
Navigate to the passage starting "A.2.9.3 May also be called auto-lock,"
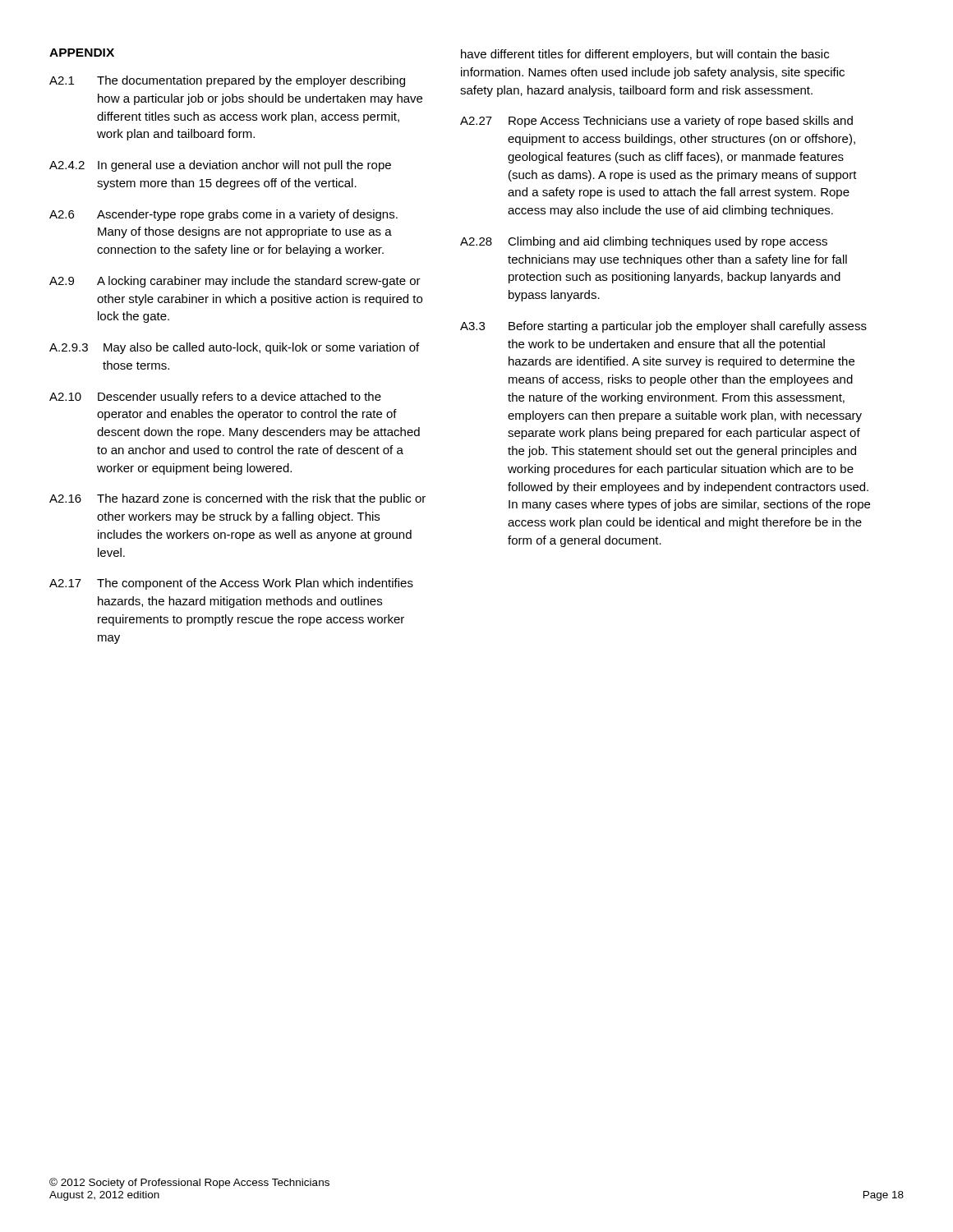click(238, 356)
